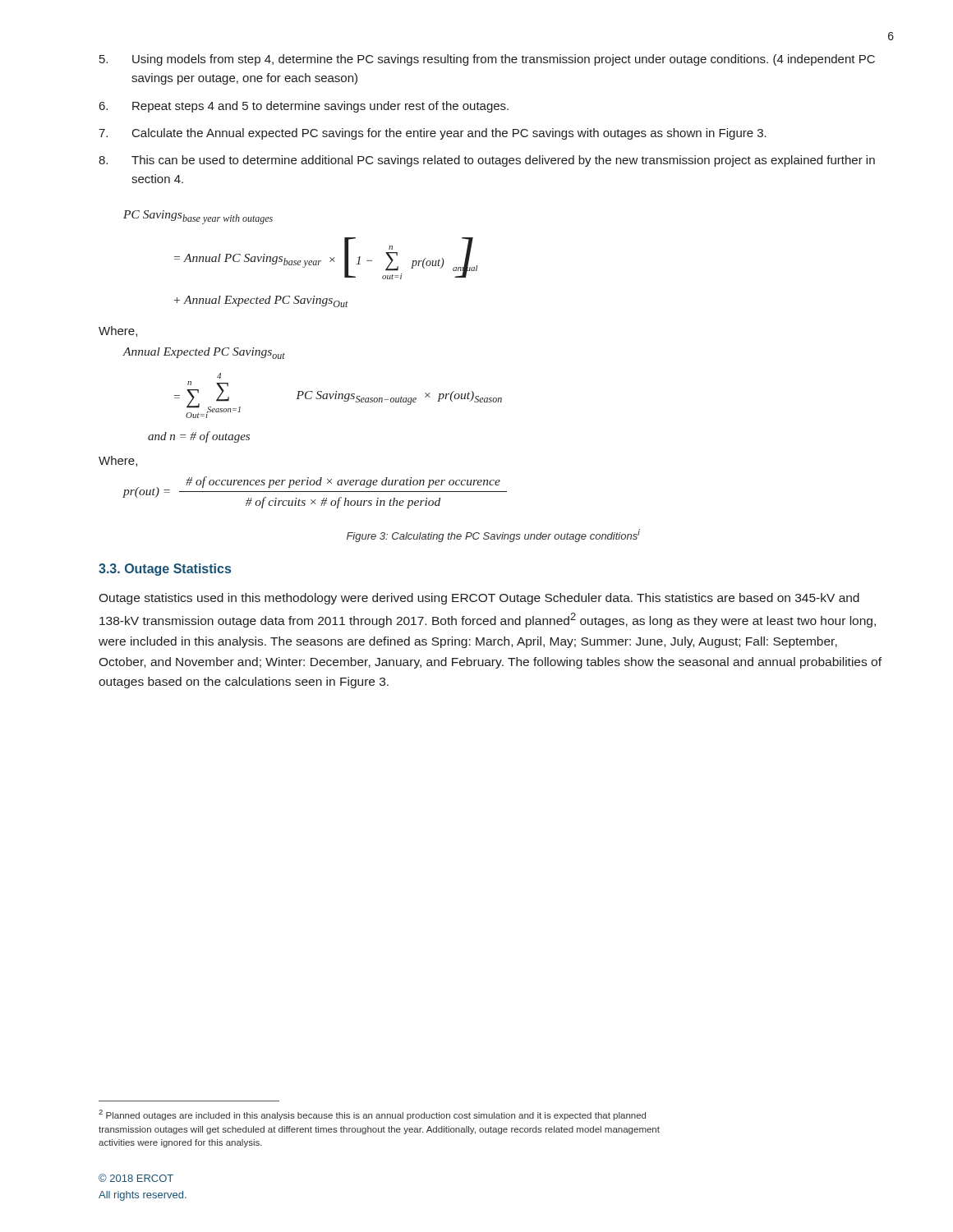Click on the element starting "6. Repeat steps 4 and 5 to"
The image size is (953, 1232).
[493, 105]
